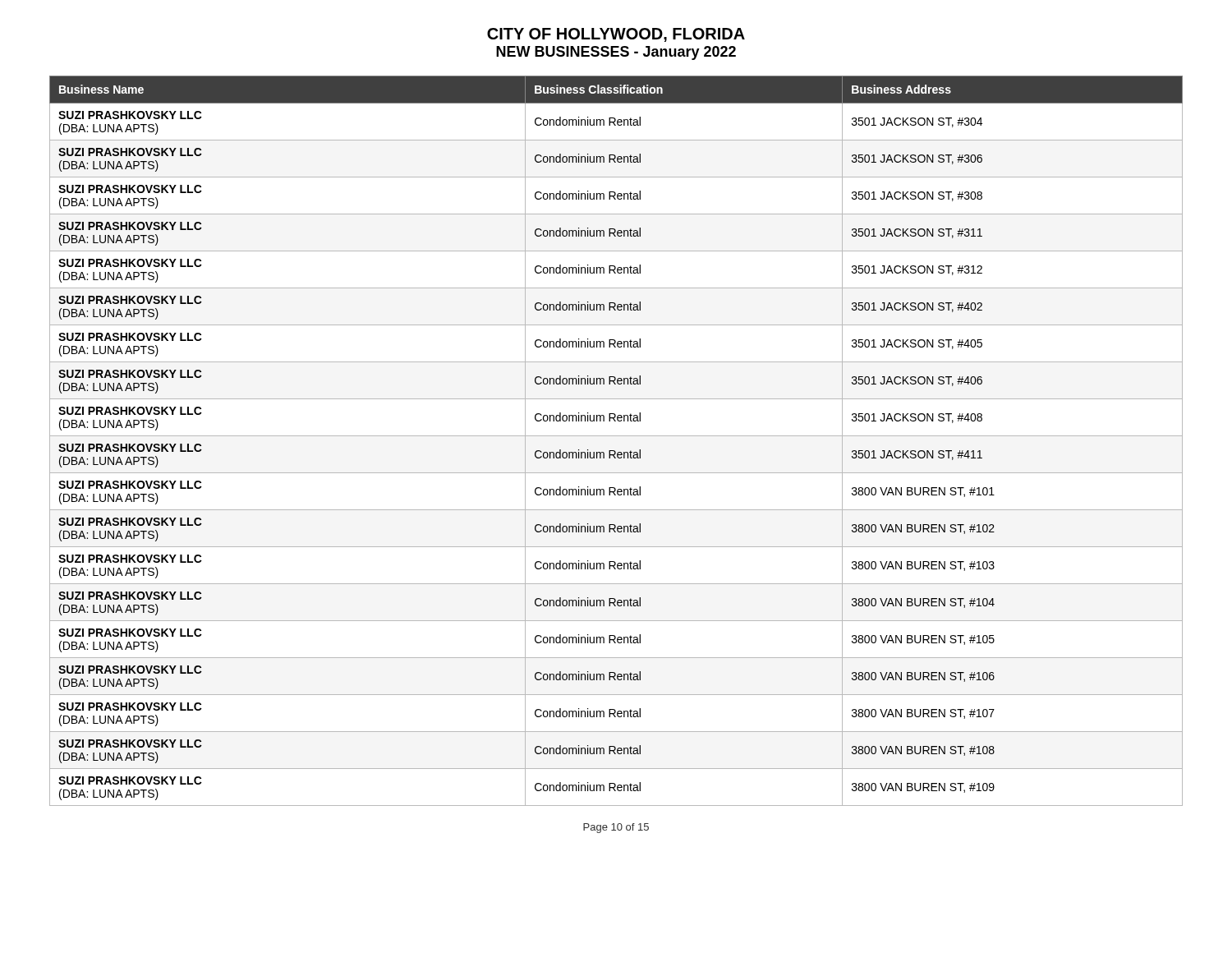
Task: Click on the title containing "CITY OF HOLLYWOOD, FLORIDA NEW BUSINESSES - January"
Action: [x=616, y=43]
